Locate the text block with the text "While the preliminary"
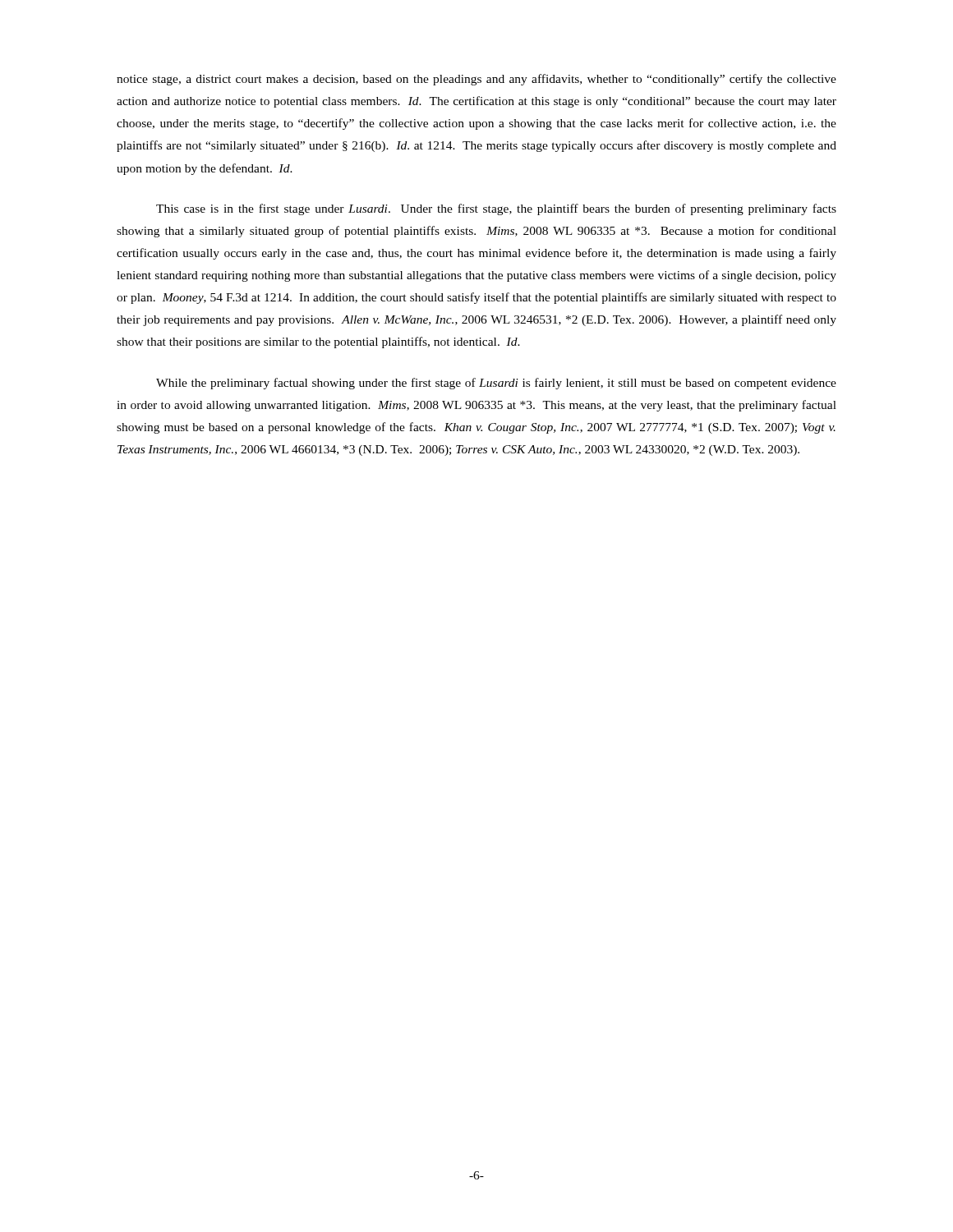This screenshot has height=1232, width=953. (x=476, y=415)
